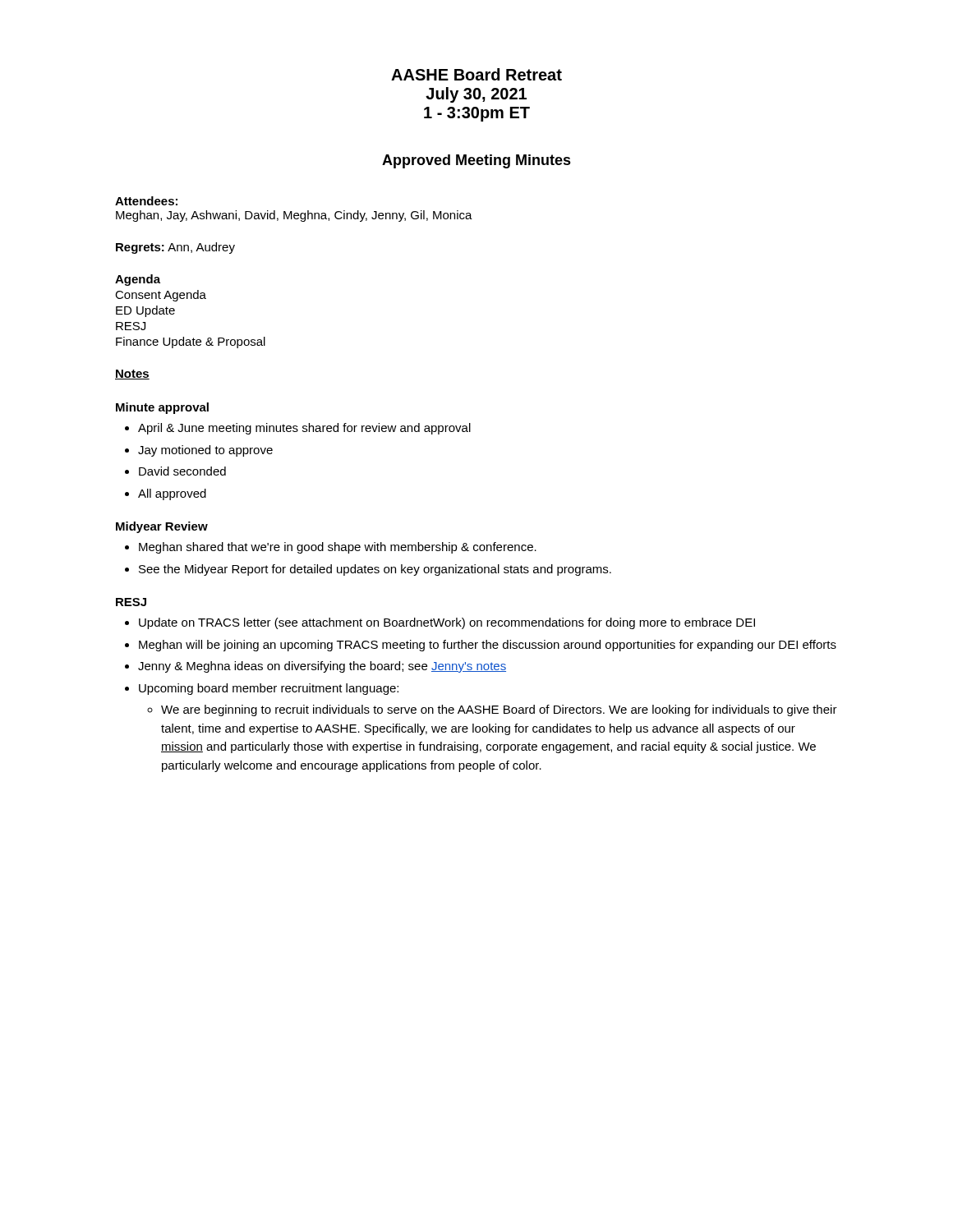Screen dimensions: 1232x953
Task: Locate the list item containing "David seconded"
Action: tap(182, 471)
